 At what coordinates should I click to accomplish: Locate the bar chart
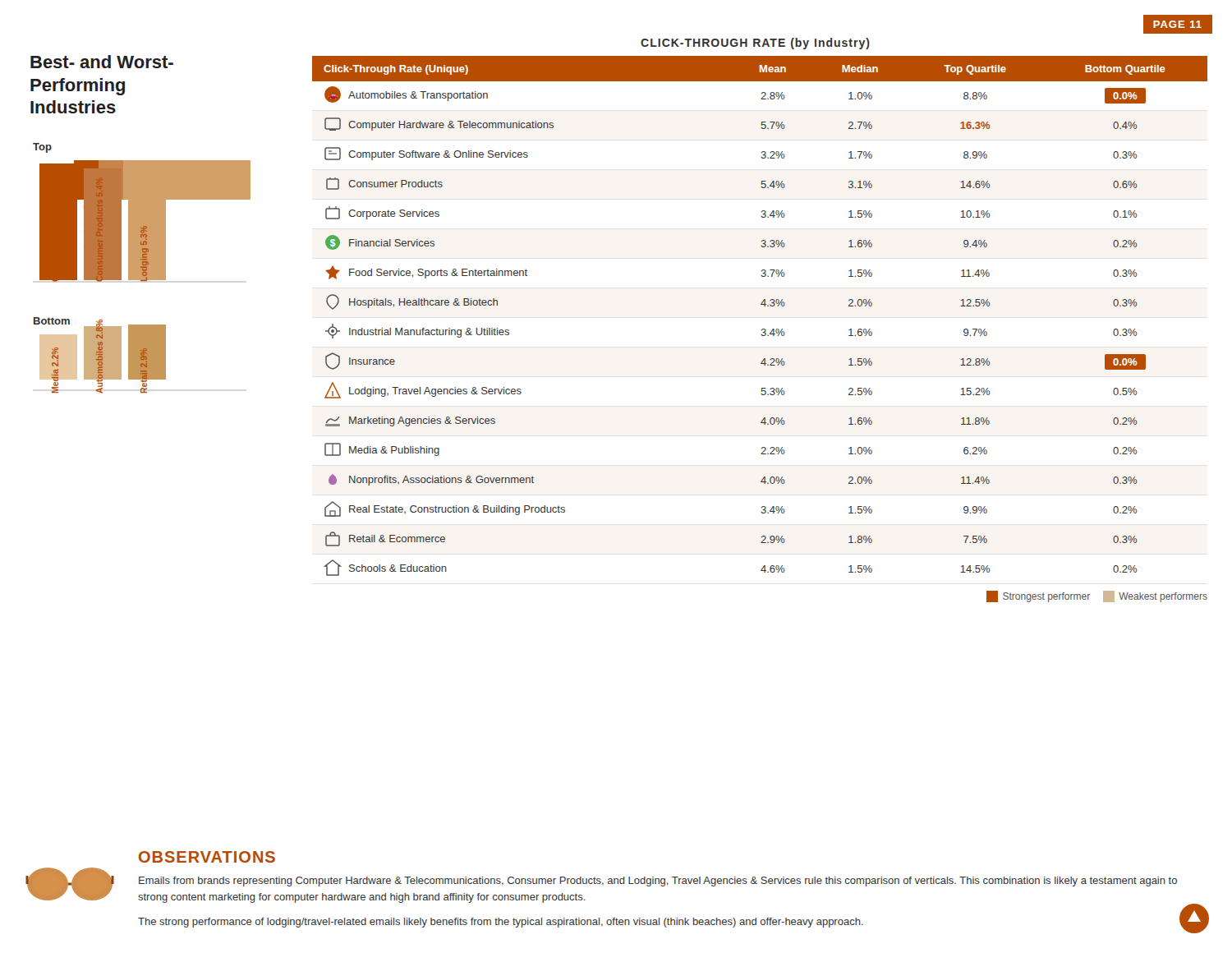[140, 312]
